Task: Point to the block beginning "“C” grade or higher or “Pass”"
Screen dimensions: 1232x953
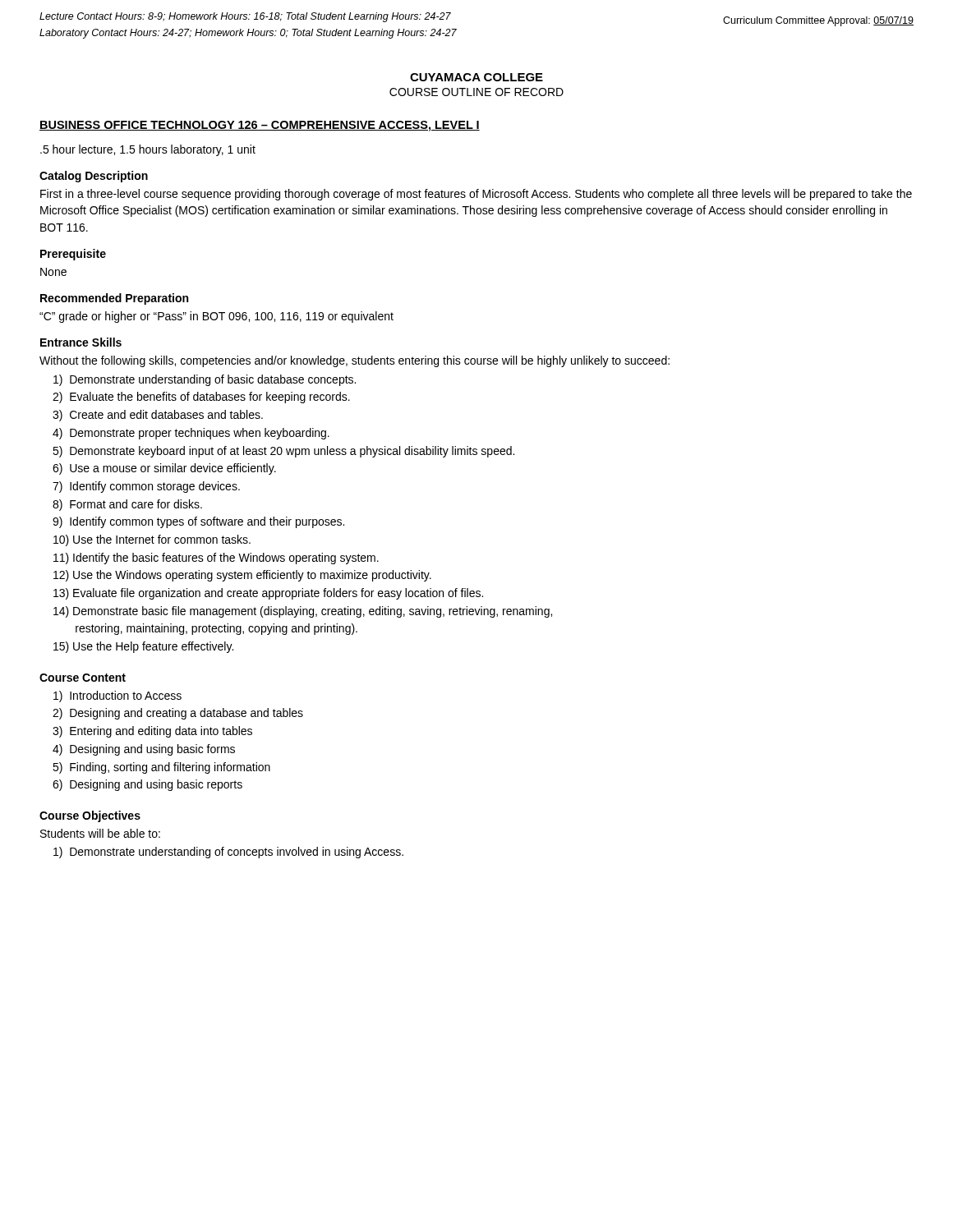Action: [x=216, y=316]
